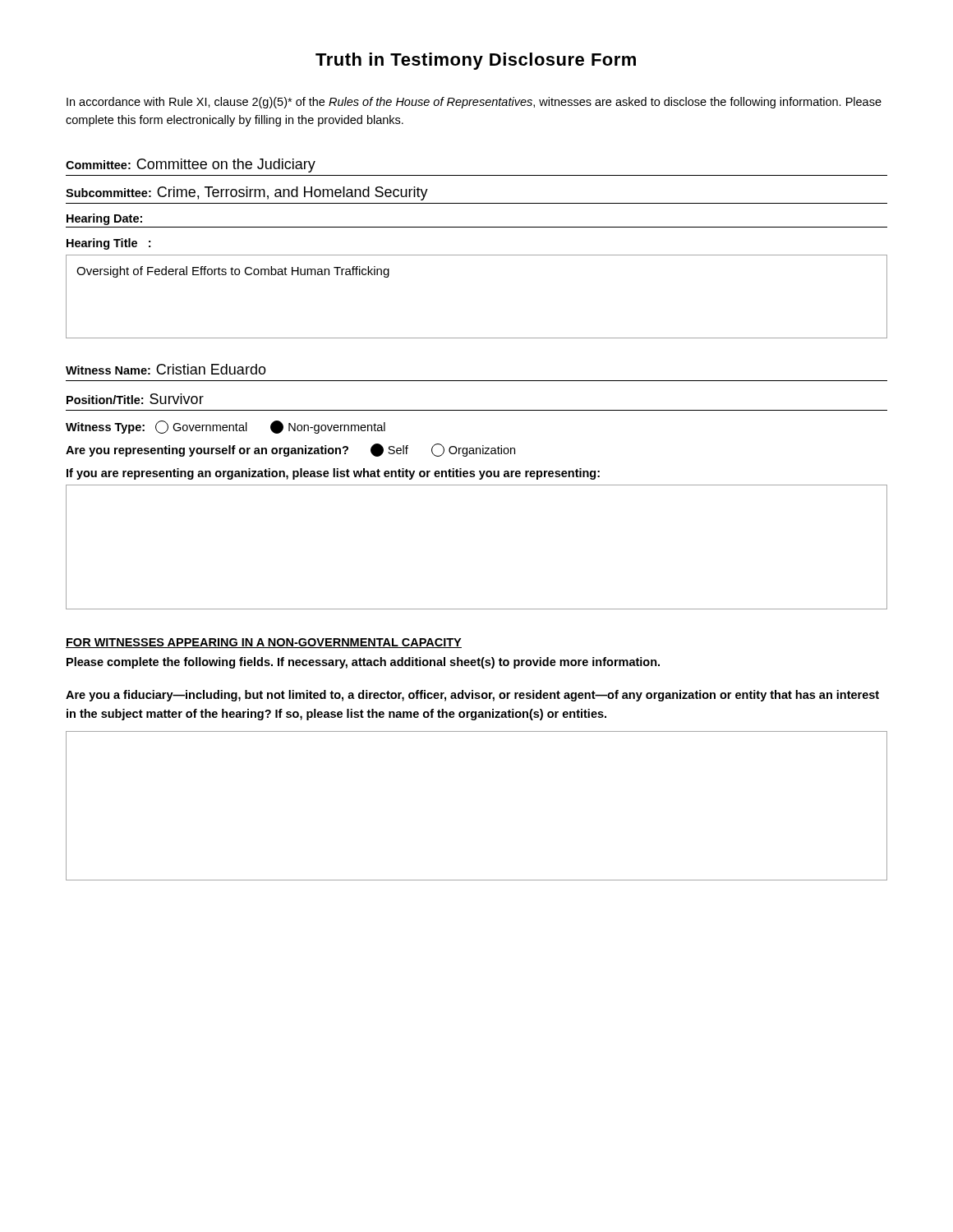
Task: Point to the block starting "In accordance with Rule XI,"
Action: pos(474,111)
